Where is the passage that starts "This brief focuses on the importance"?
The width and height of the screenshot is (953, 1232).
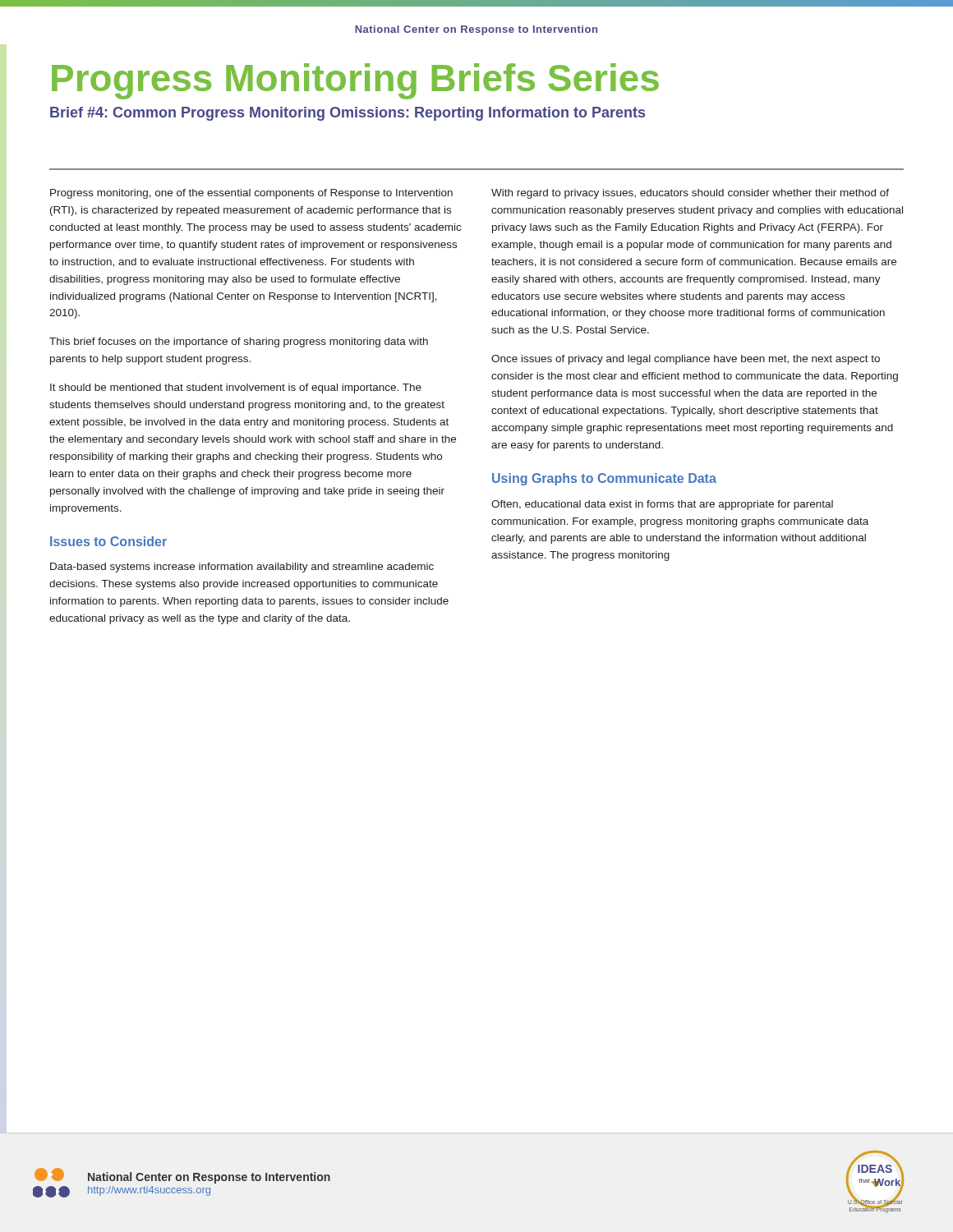tap(255, 351)
